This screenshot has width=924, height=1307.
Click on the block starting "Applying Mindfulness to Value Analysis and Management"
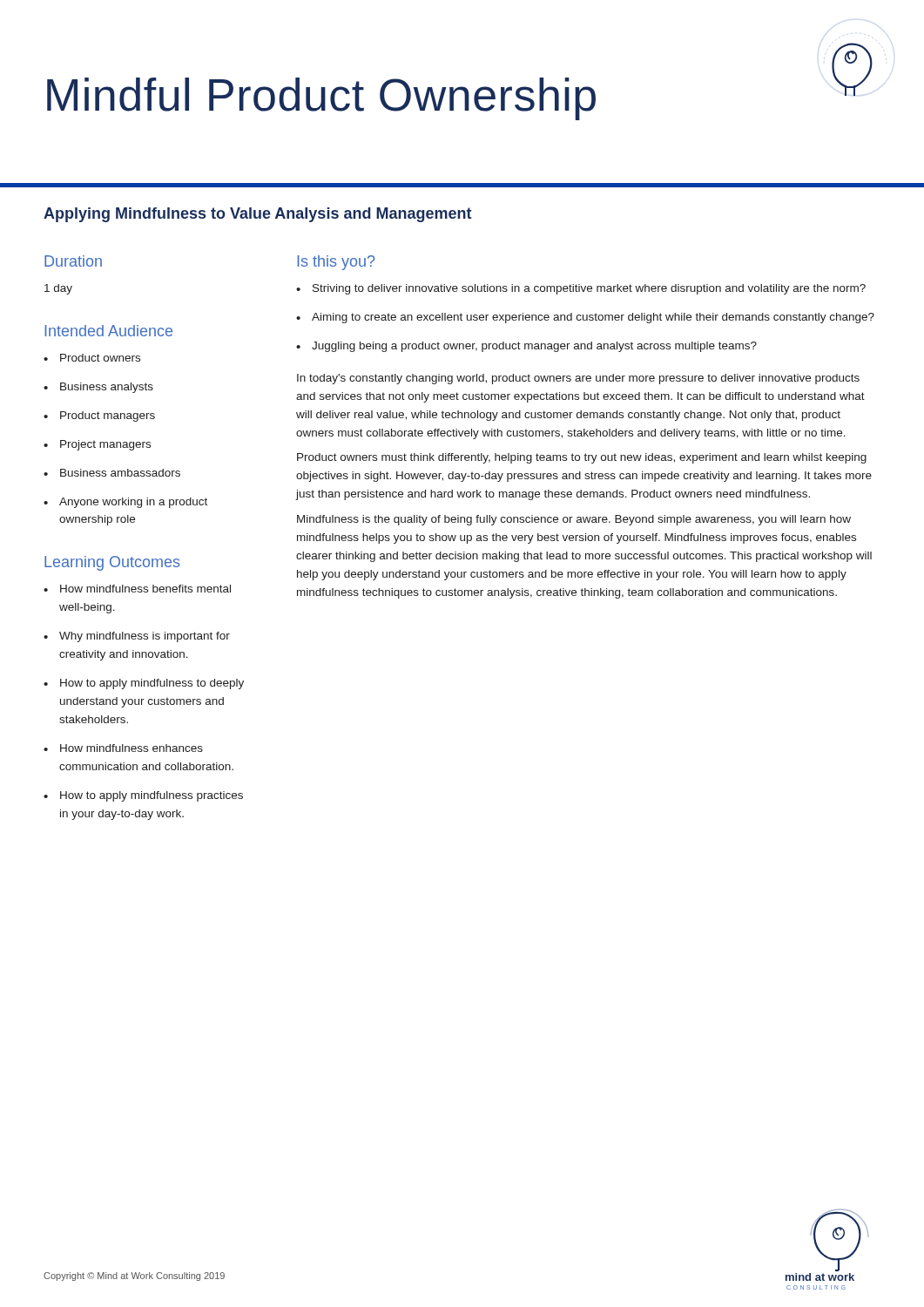tap(462, 214)
